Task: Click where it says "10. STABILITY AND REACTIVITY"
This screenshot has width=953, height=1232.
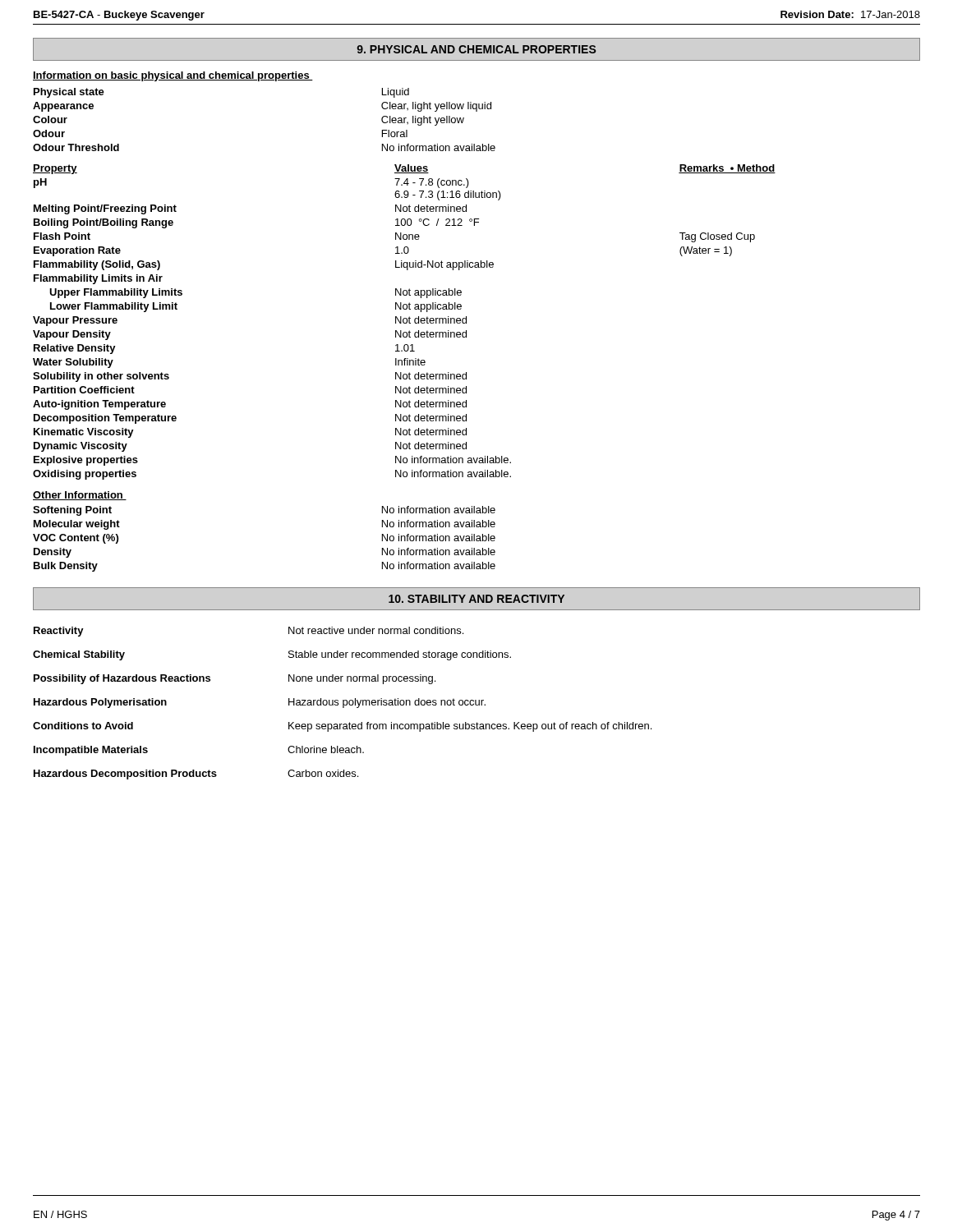Action: [x=476, y=599]
